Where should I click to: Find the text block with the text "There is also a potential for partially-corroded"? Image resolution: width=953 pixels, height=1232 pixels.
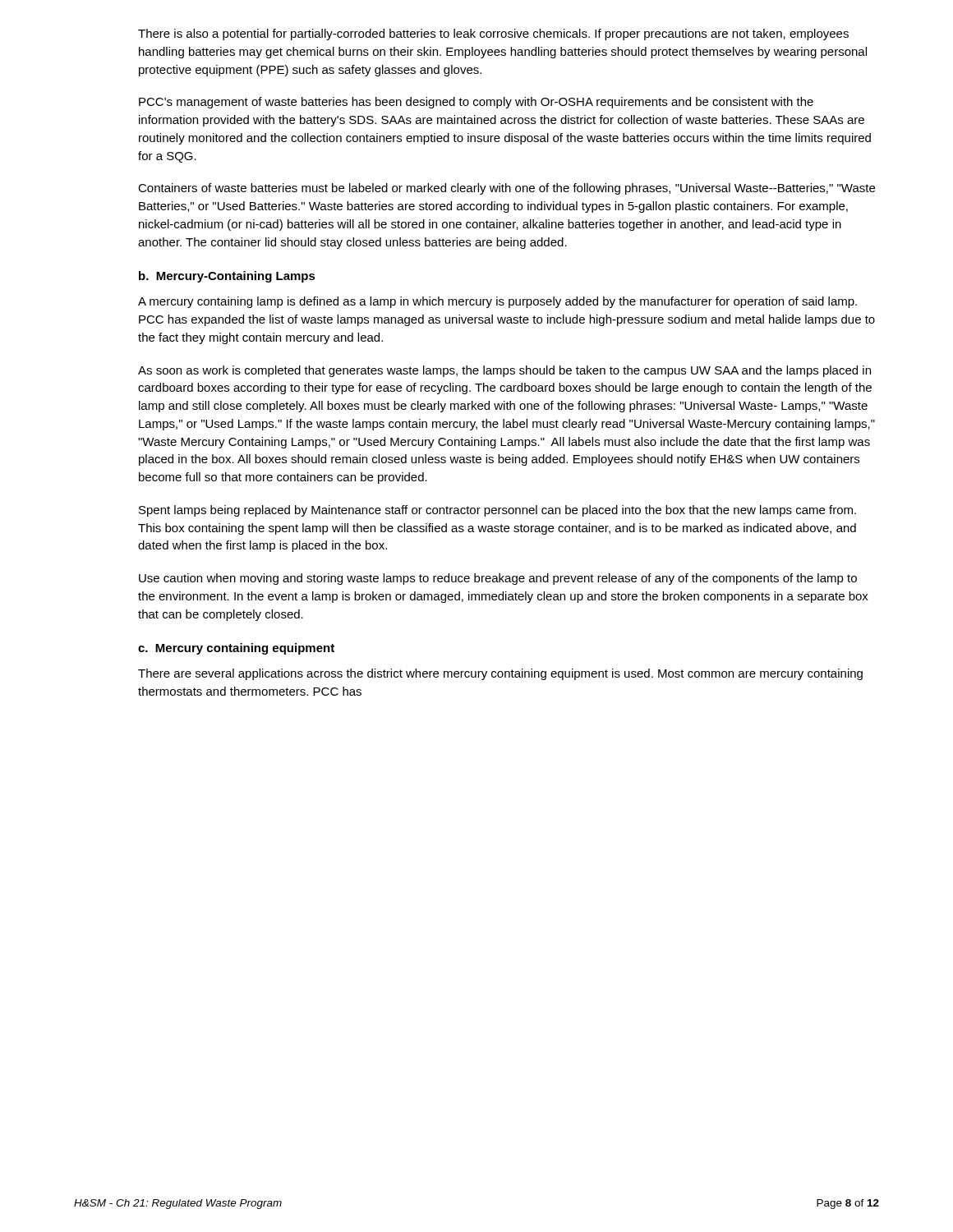503,51
